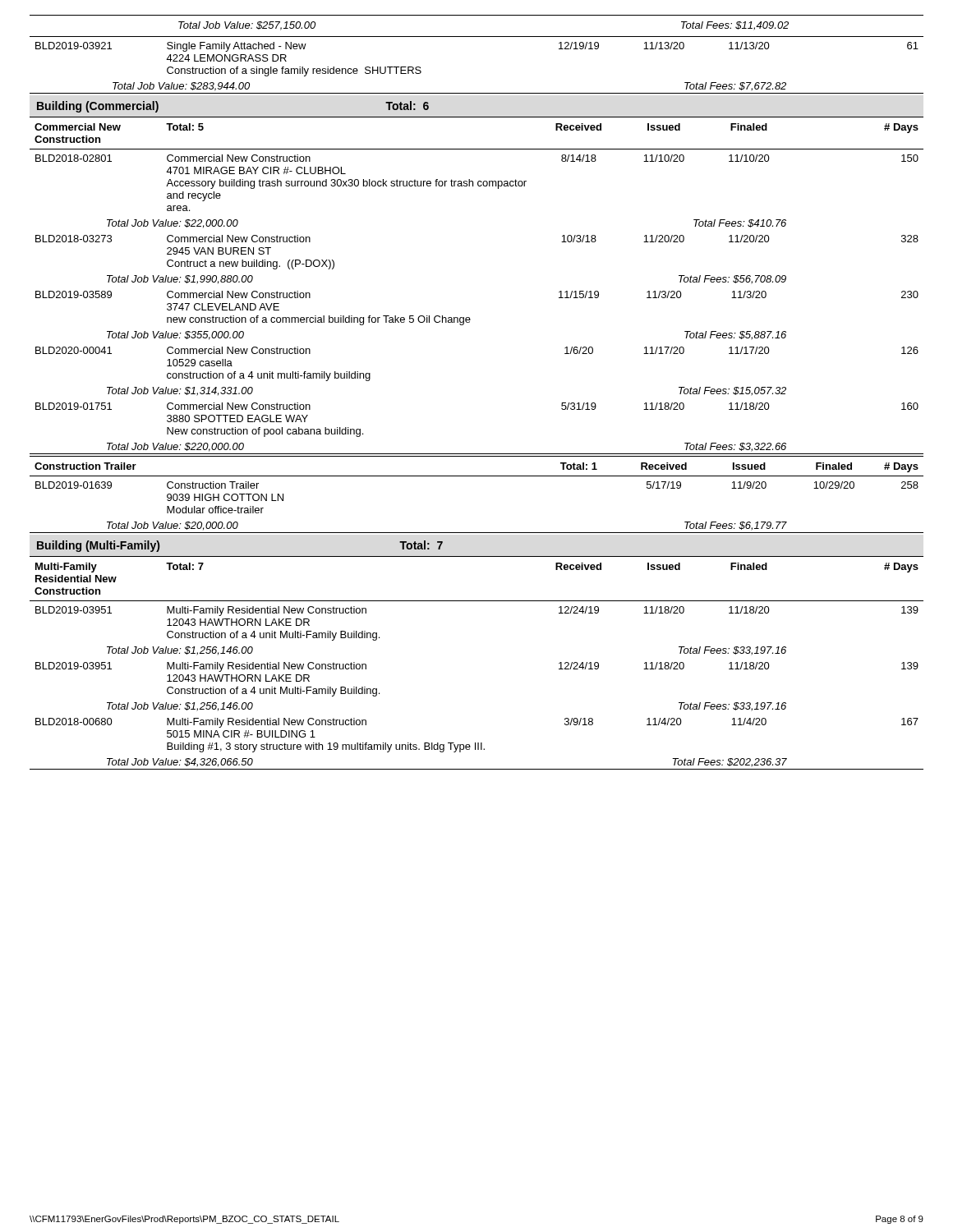Select the table that reads "Total Fees: $7,672.82"
953x1232 pixels.
[476, 65]
